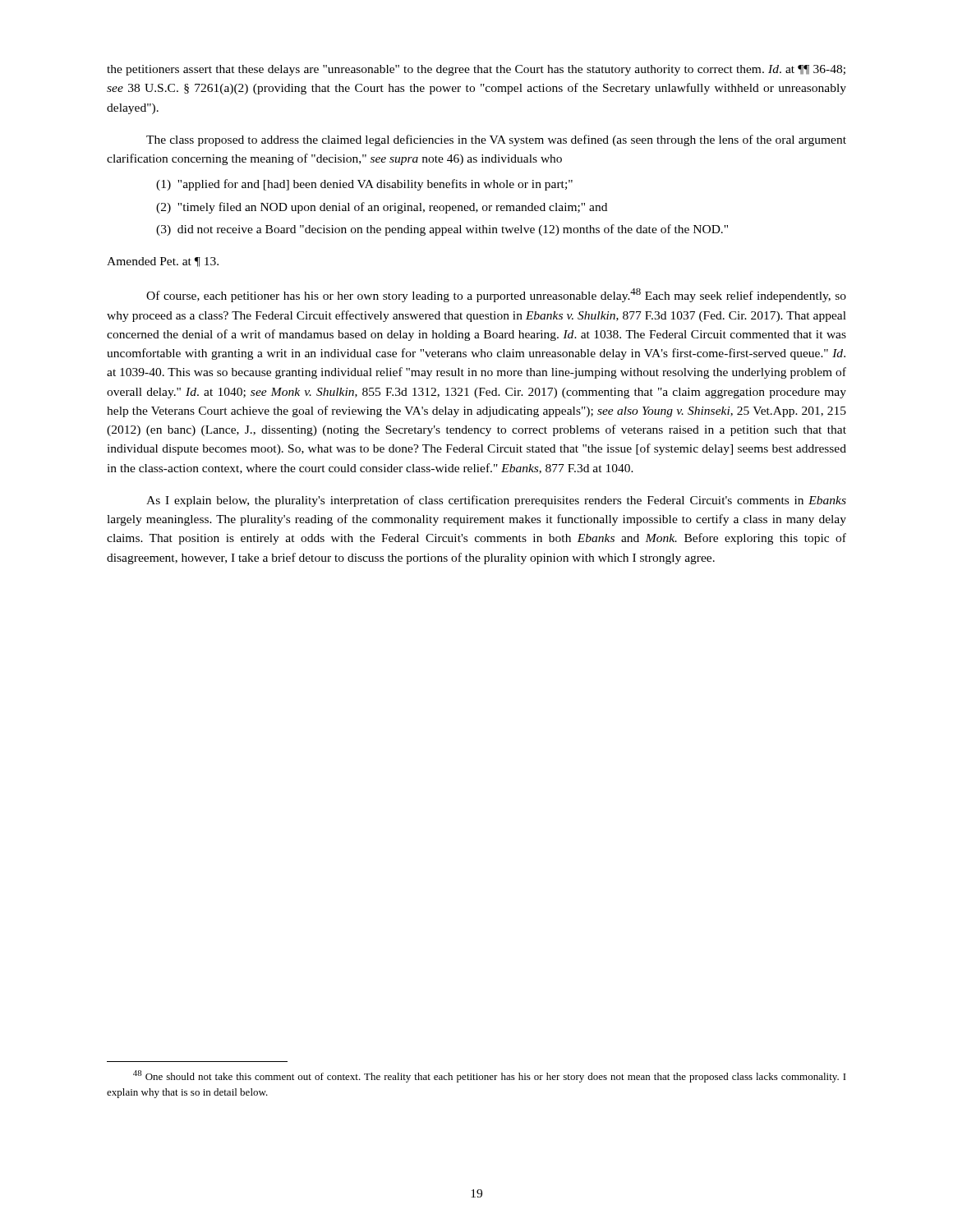953x1232 pixels.
Task: Find the list item with the text "(3) did not receive a"
Action: 442,229
